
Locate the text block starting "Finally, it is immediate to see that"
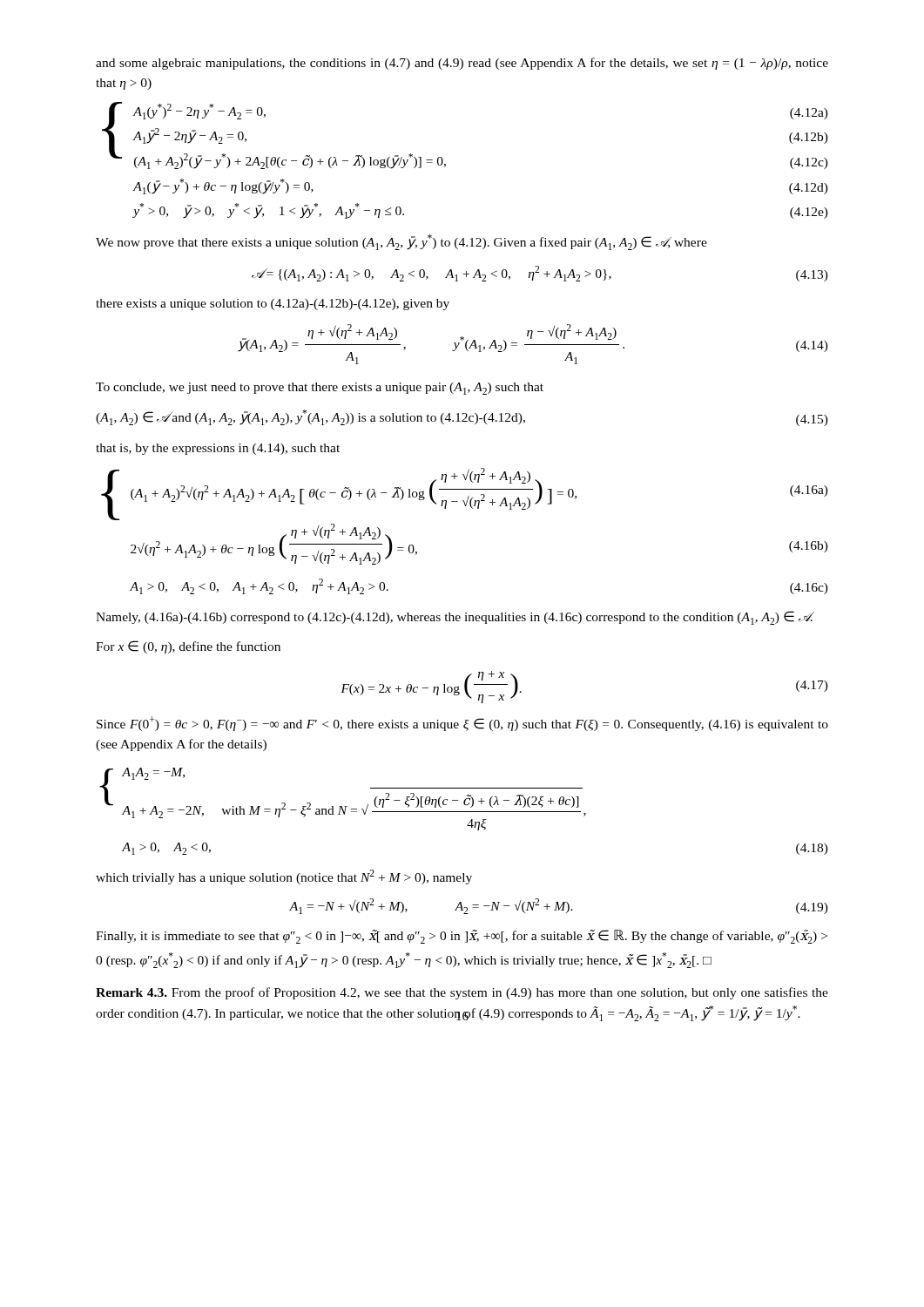[462, 950]
